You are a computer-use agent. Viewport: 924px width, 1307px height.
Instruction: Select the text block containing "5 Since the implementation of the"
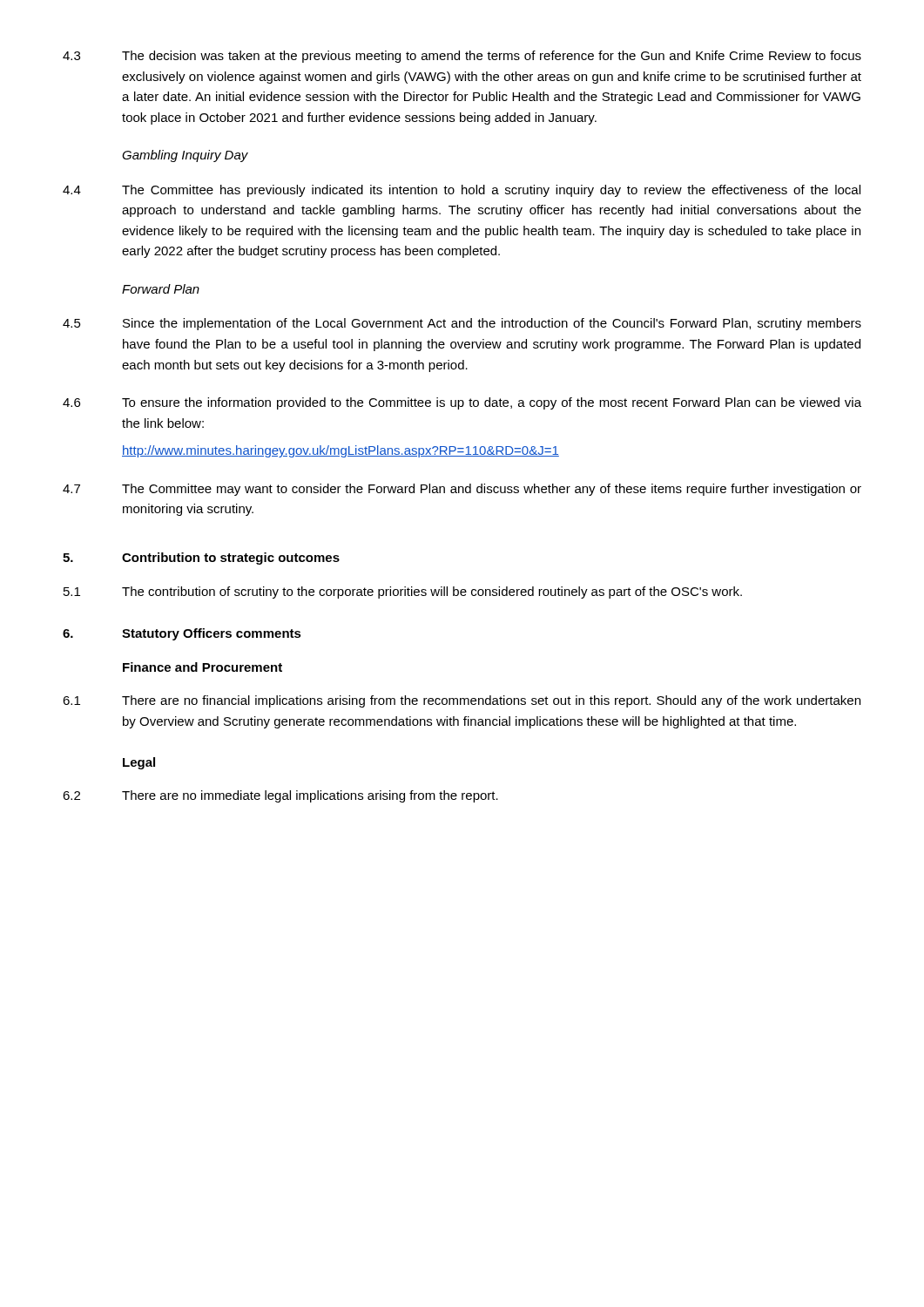462,344
